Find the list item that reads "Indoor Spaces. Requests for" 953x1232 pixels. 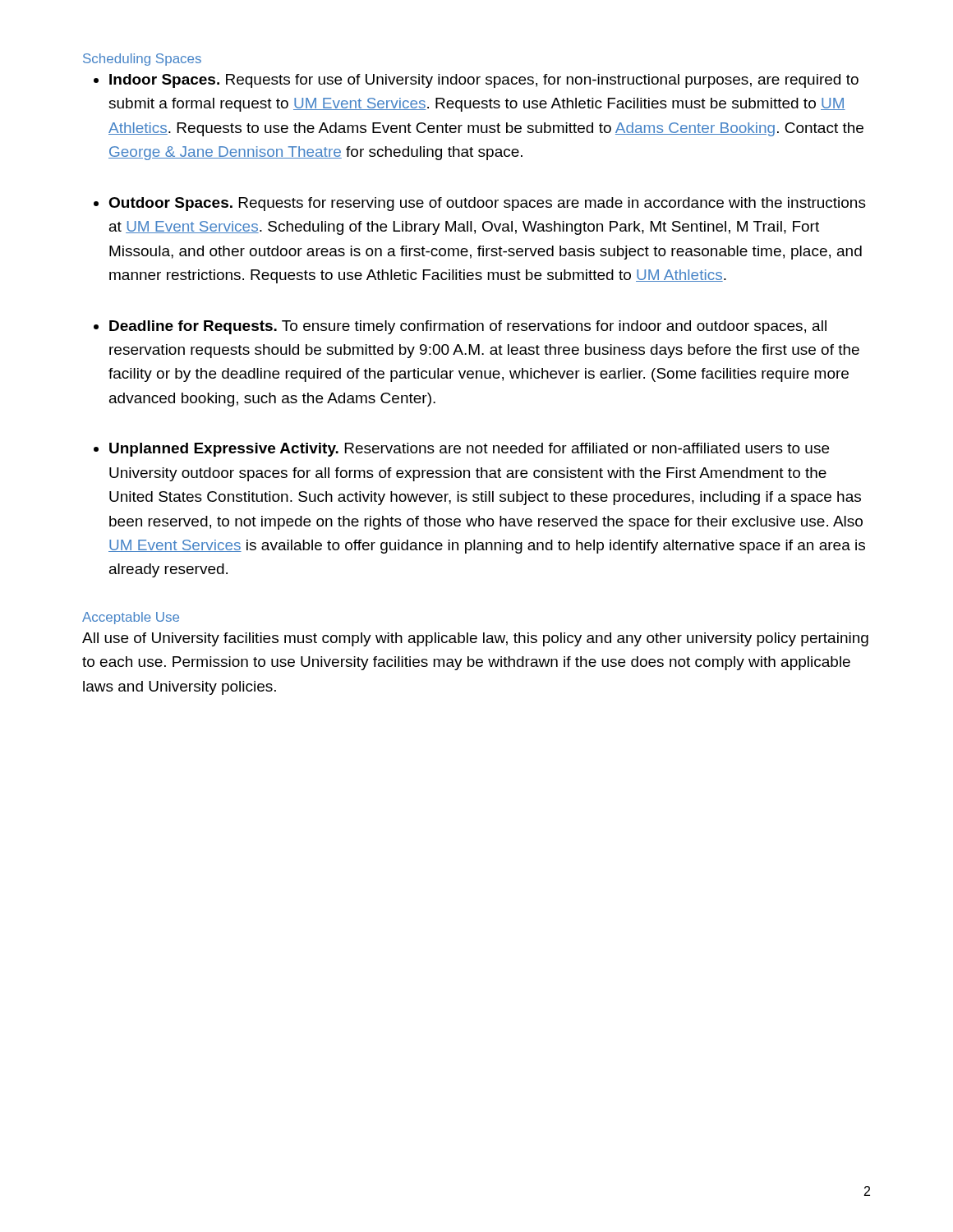point(486,116)
